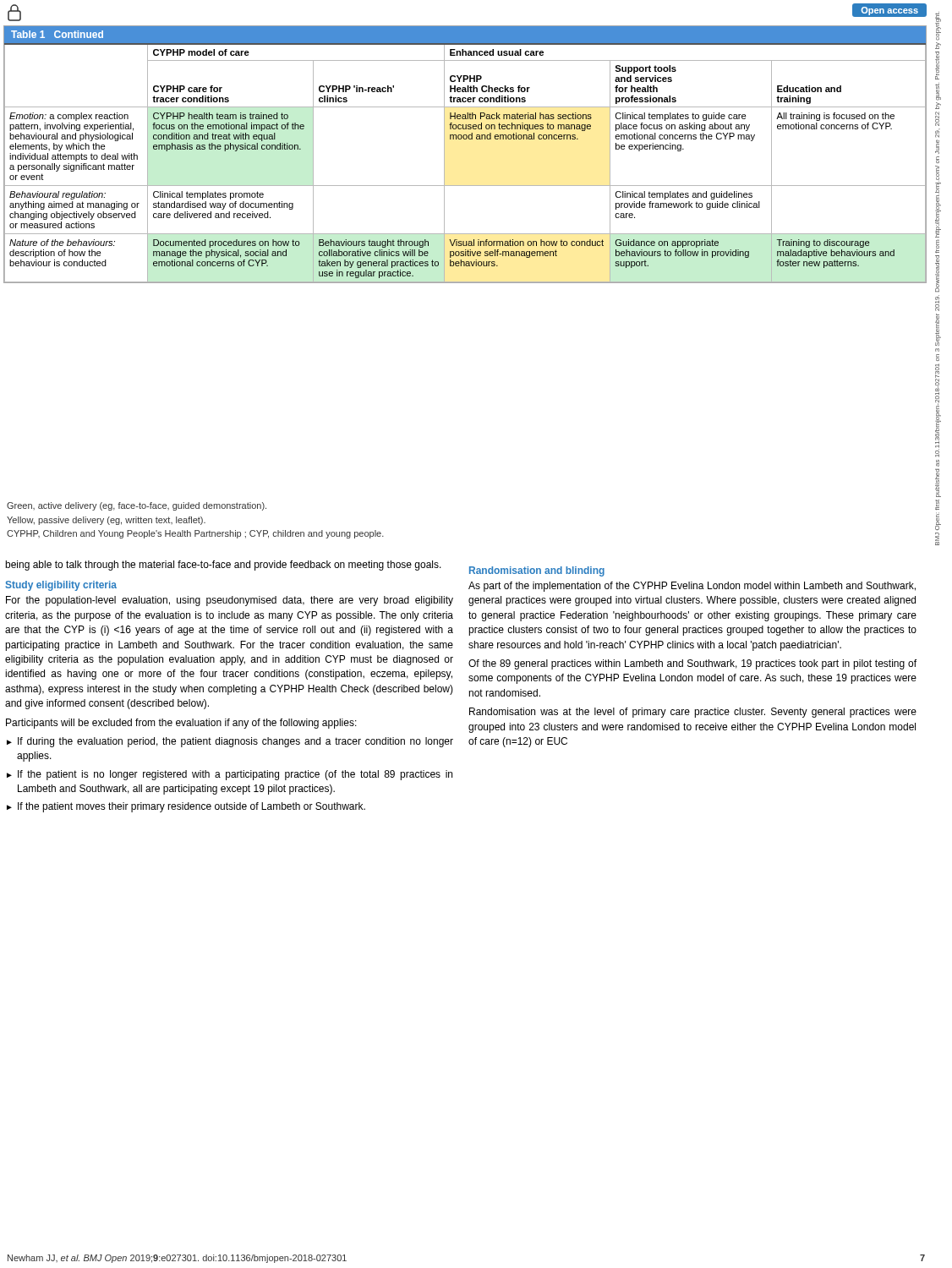
Task: Find the text block that says "Randomisation was at the"
Action: click(x=692, y=727)
